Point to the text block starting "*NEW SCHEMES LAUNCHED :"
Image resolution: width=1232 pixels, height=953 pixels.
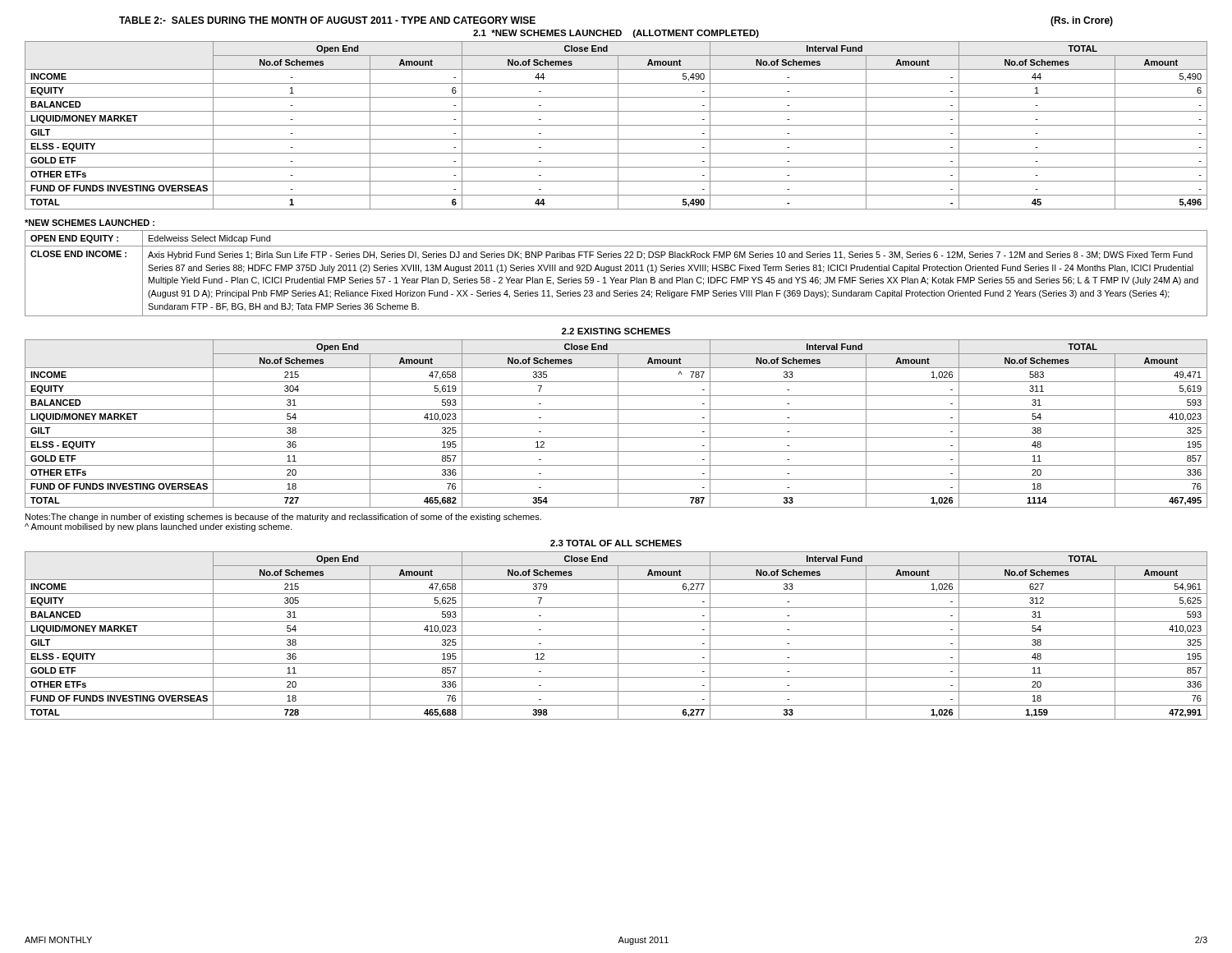click(90, 223)
